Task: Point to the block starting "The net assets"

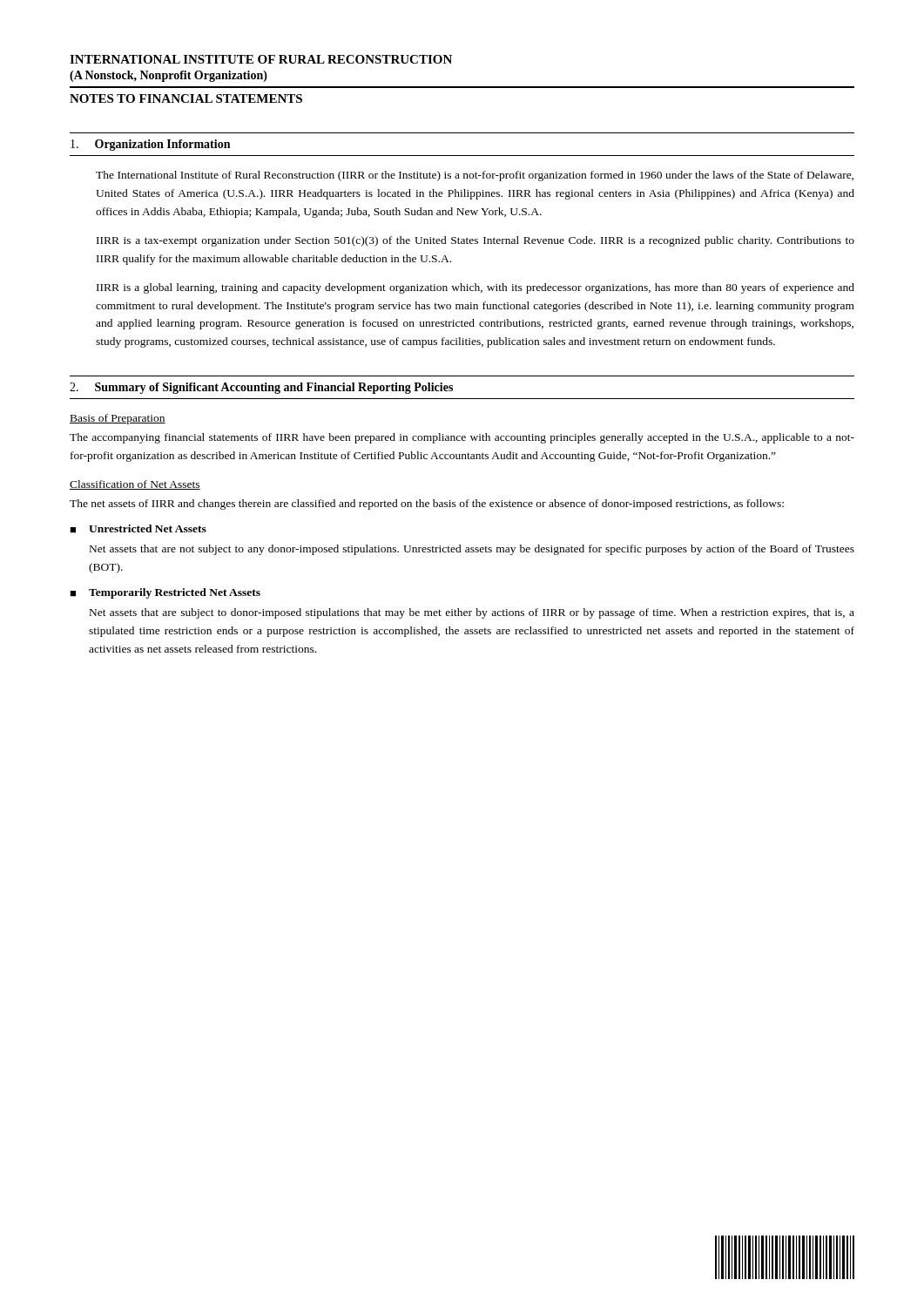Action: 427,503
